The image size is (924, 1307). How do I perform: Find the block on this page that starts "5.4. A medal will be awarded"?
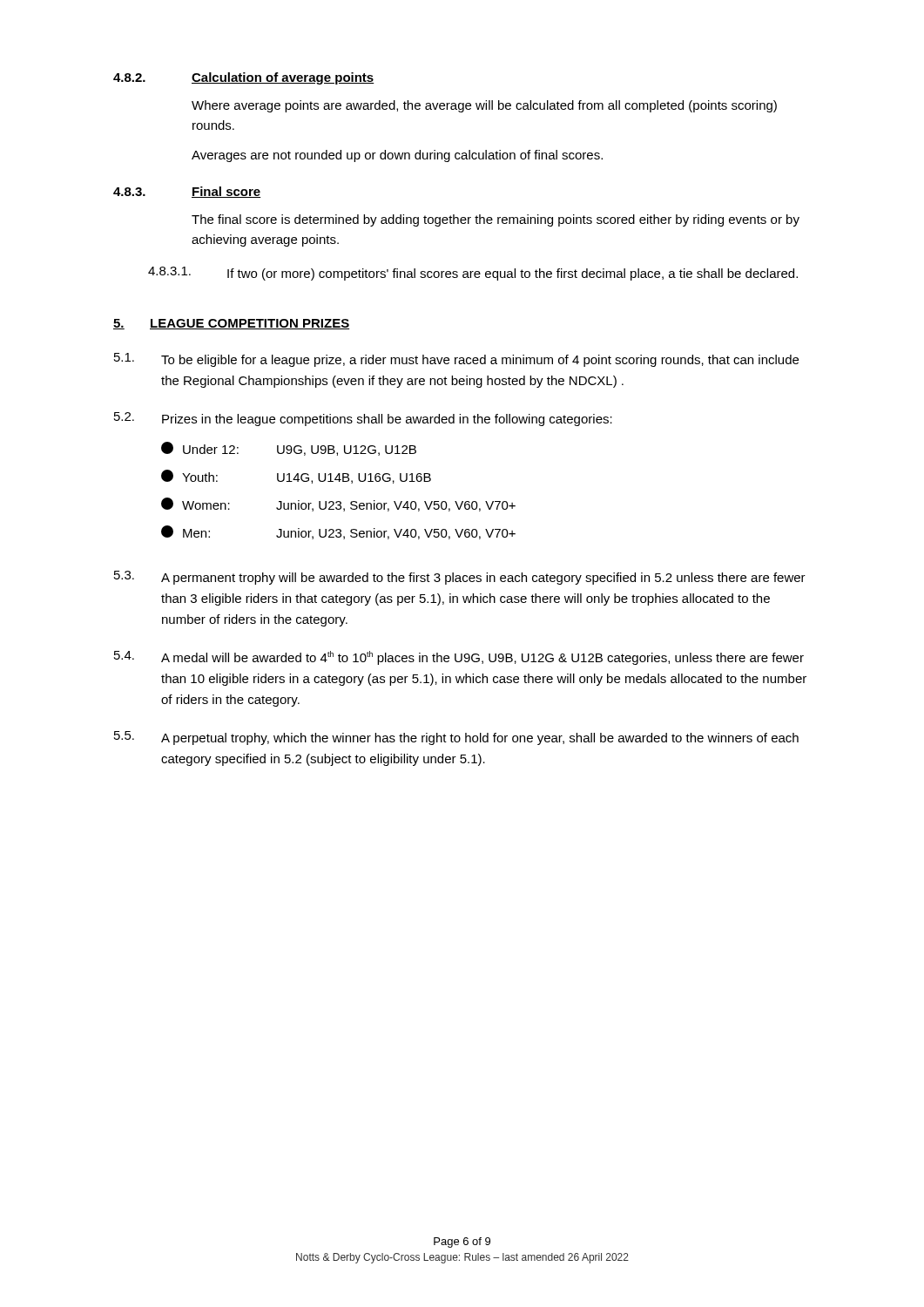462,678
